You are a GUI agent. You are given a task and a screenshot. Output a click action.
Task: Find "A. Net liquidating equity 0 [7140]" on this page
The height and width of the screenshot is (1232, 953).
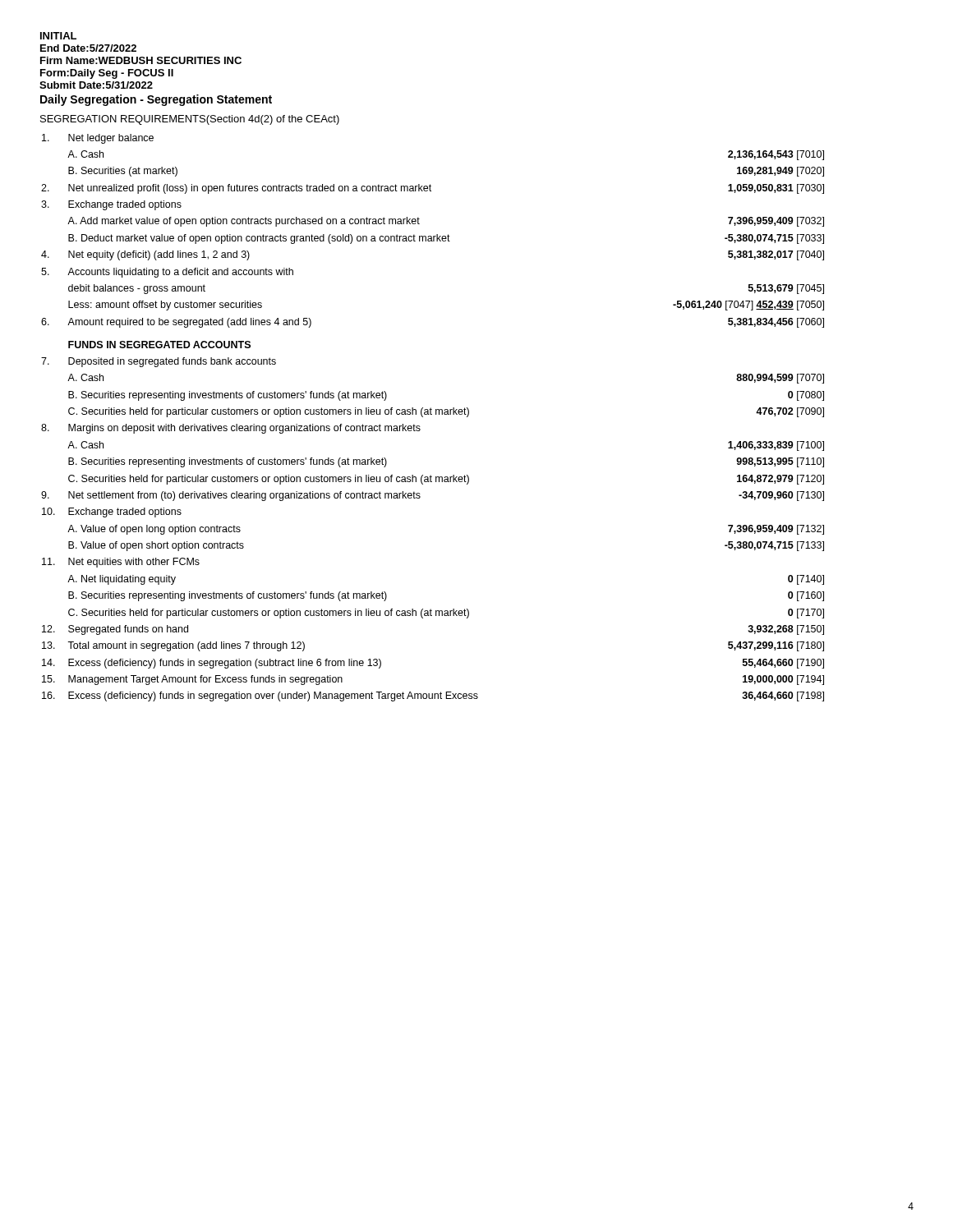tap(119, 579)
